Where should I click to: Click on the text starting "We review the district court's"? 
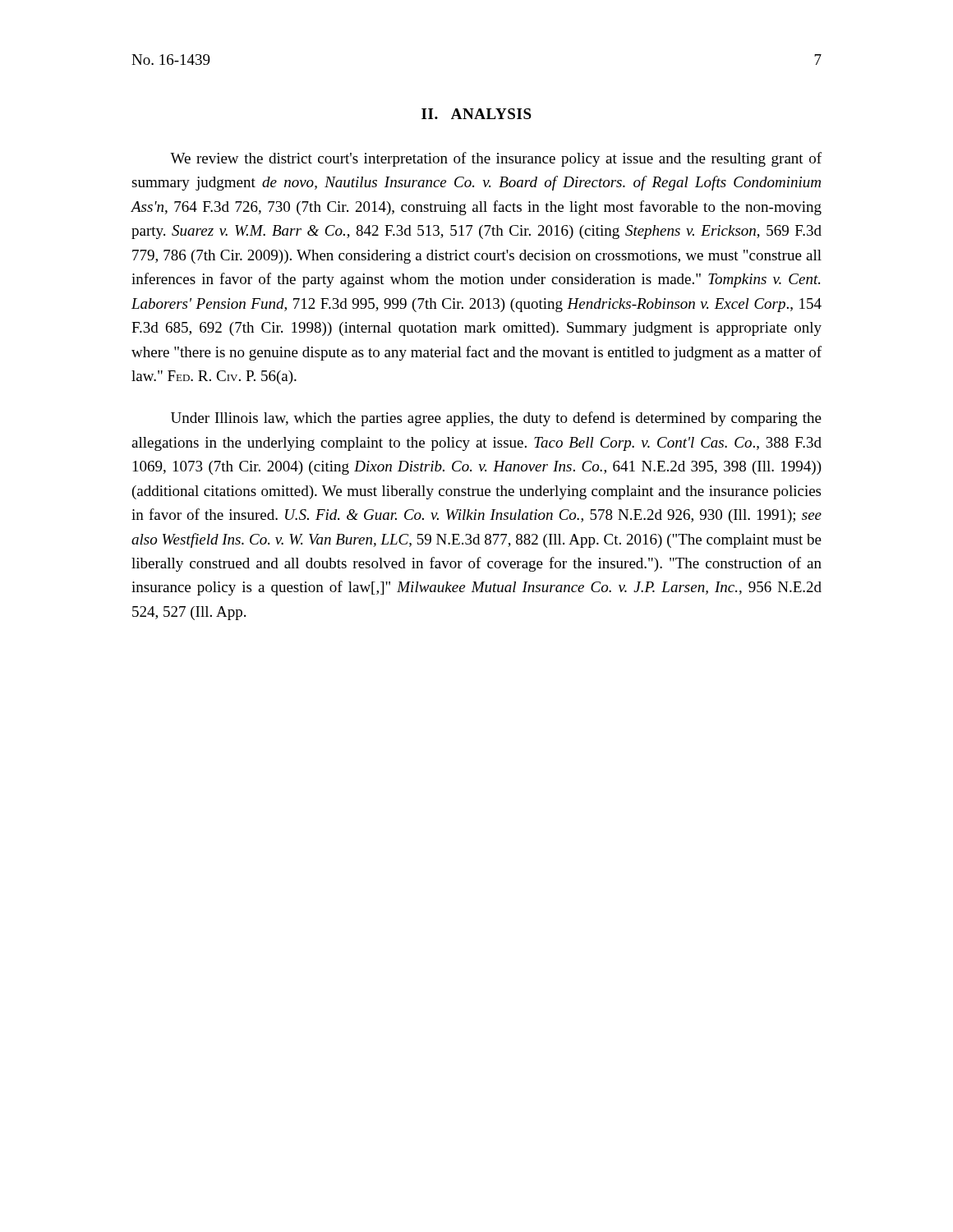pos(476,267)
